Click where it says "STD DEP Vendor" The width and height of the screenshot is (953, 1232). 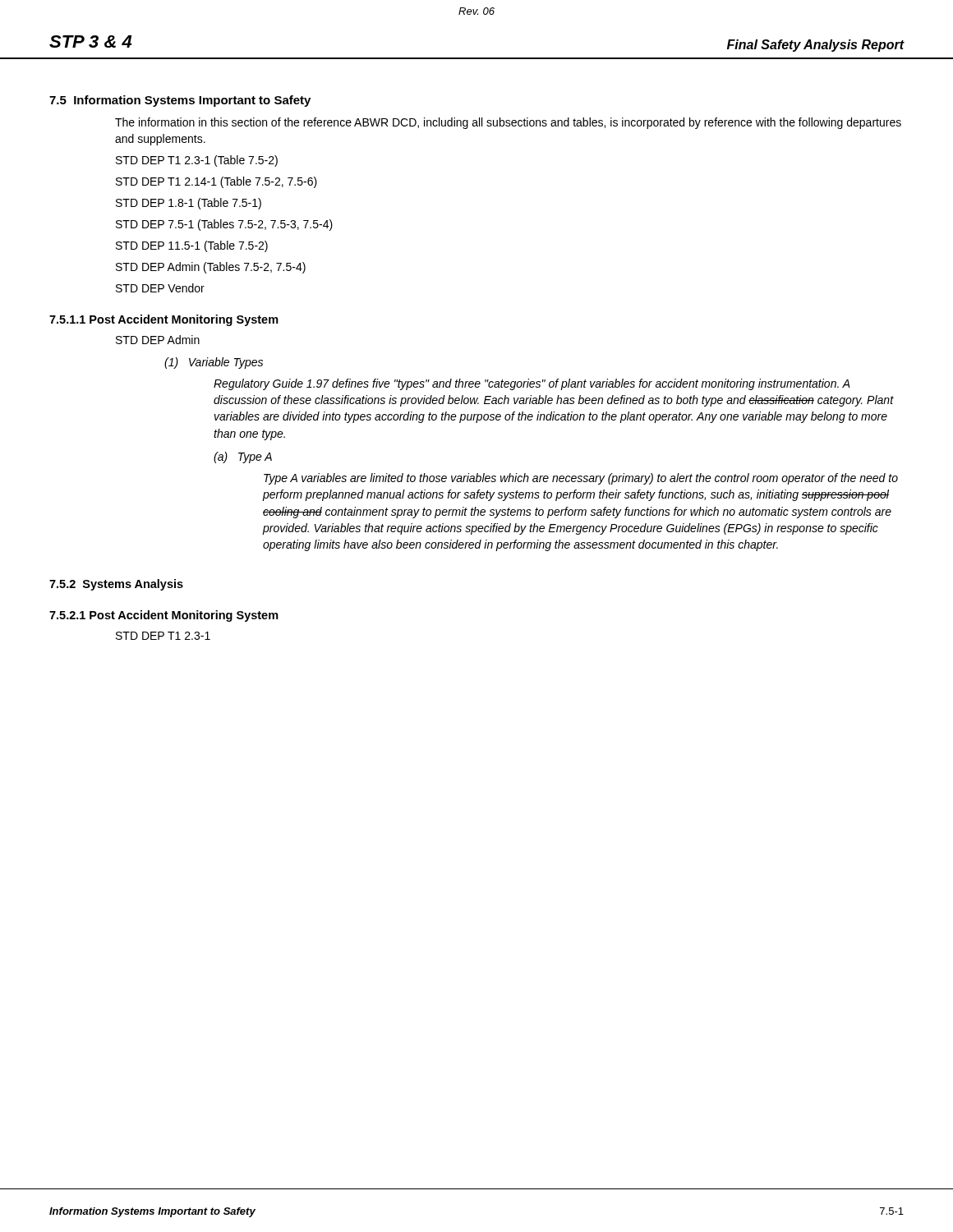click(160, 288)
